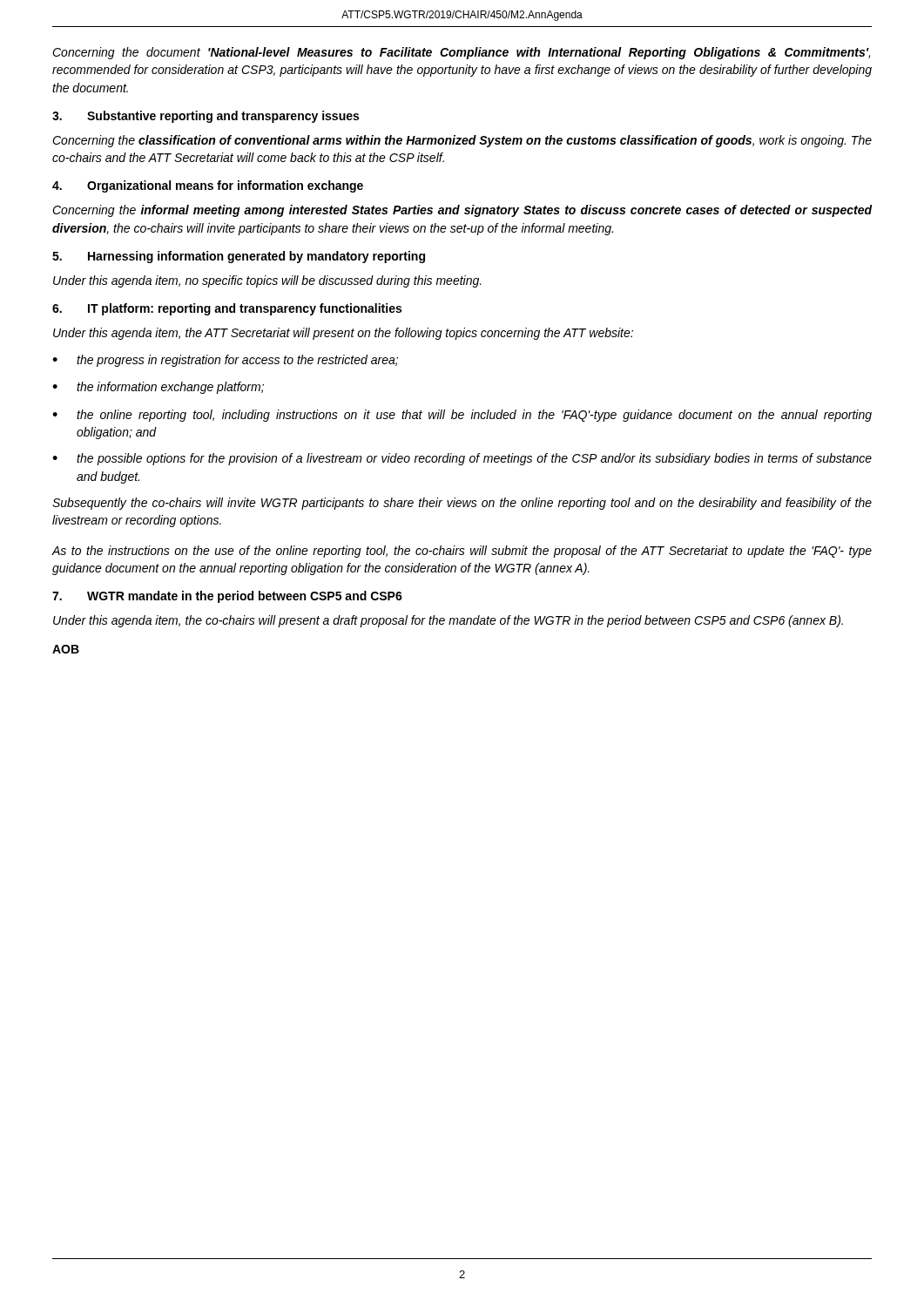
Task: Point to the text starting "Subsequently the co-chairs will invite WGTR participants"
Action: (x=462, y=512)
